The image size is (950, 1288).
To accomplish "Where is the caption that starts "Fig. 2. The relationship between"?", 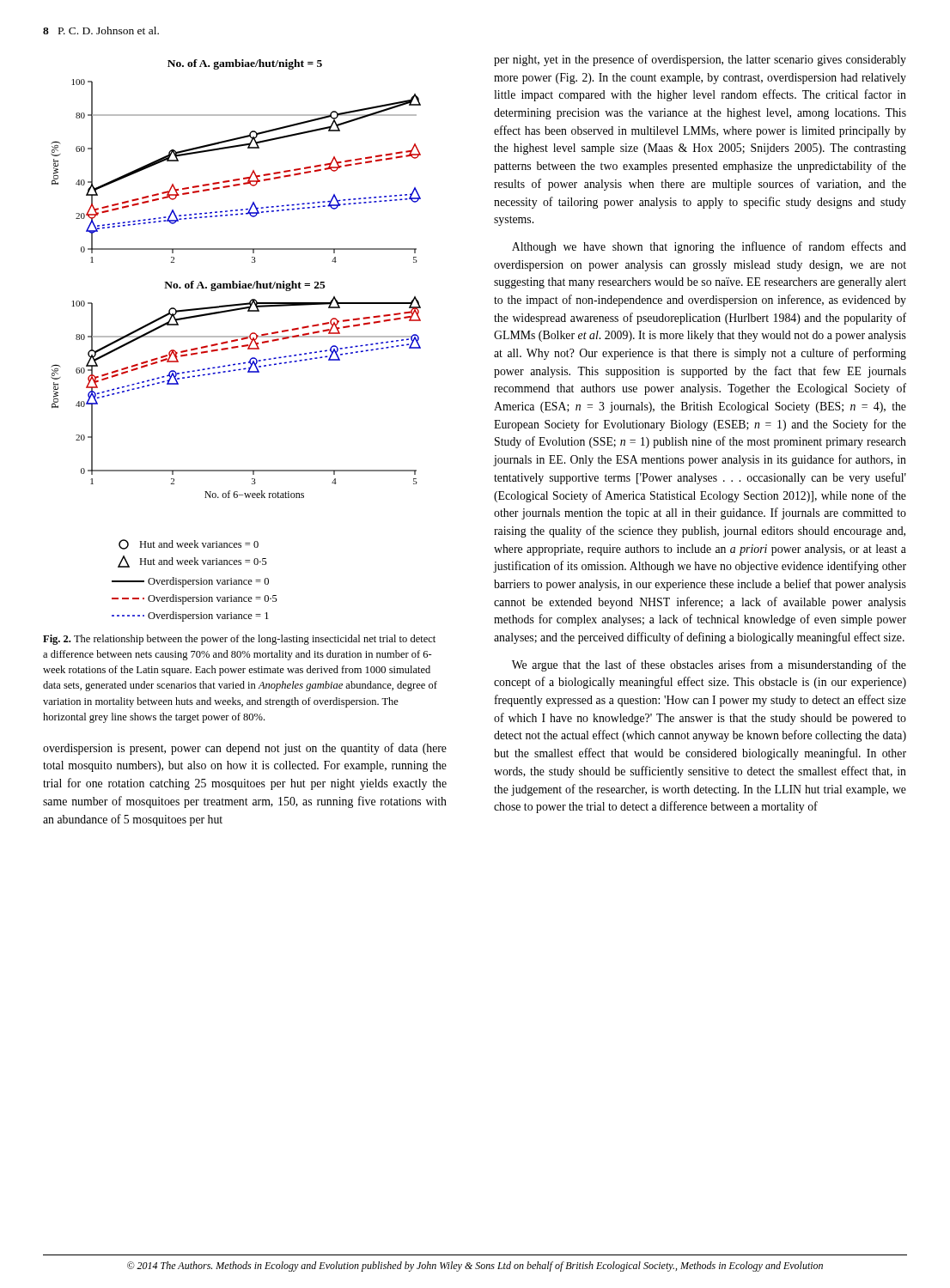I will [240, 678].
